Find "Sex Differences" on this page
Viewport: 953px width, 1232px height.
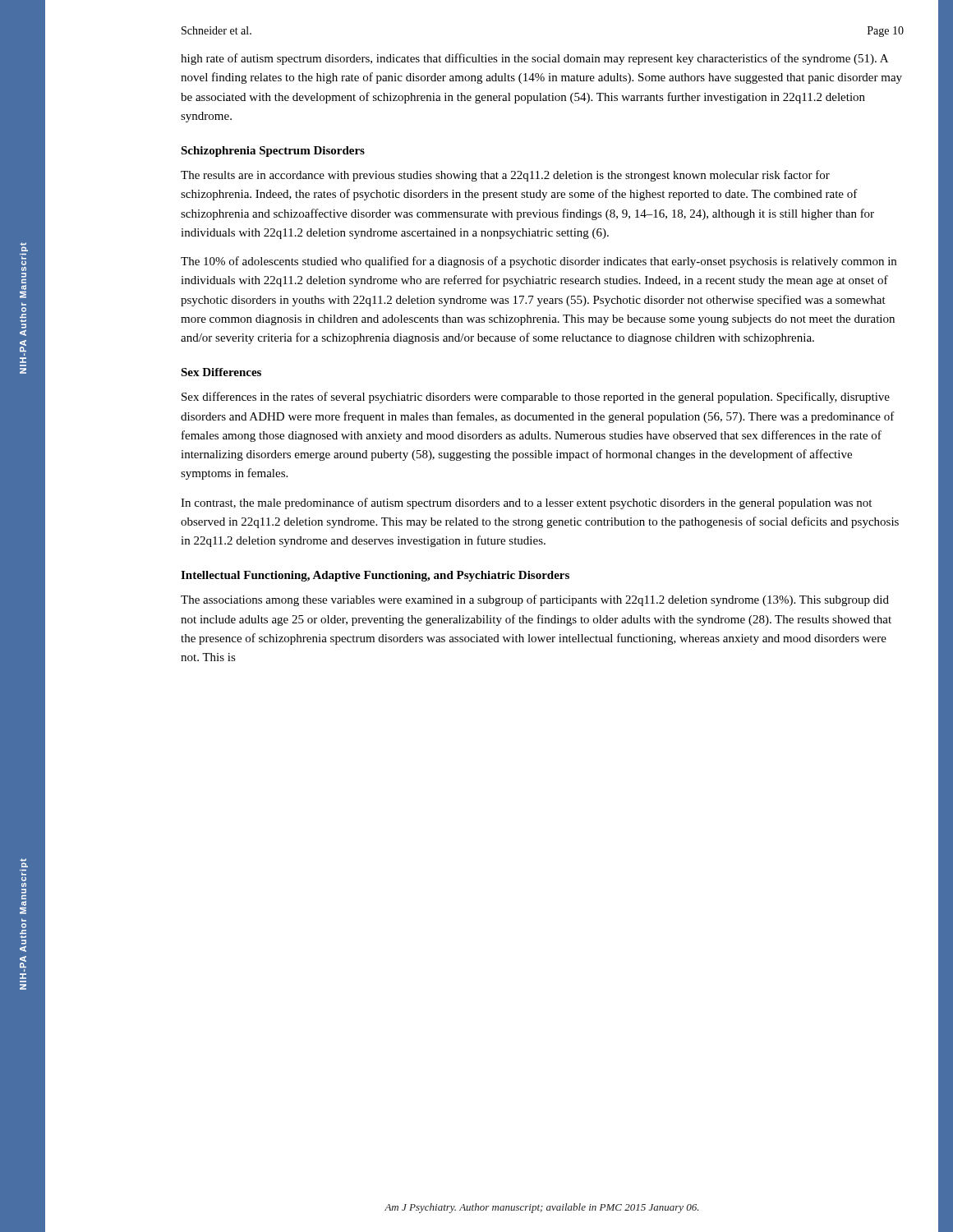(221, 372)
